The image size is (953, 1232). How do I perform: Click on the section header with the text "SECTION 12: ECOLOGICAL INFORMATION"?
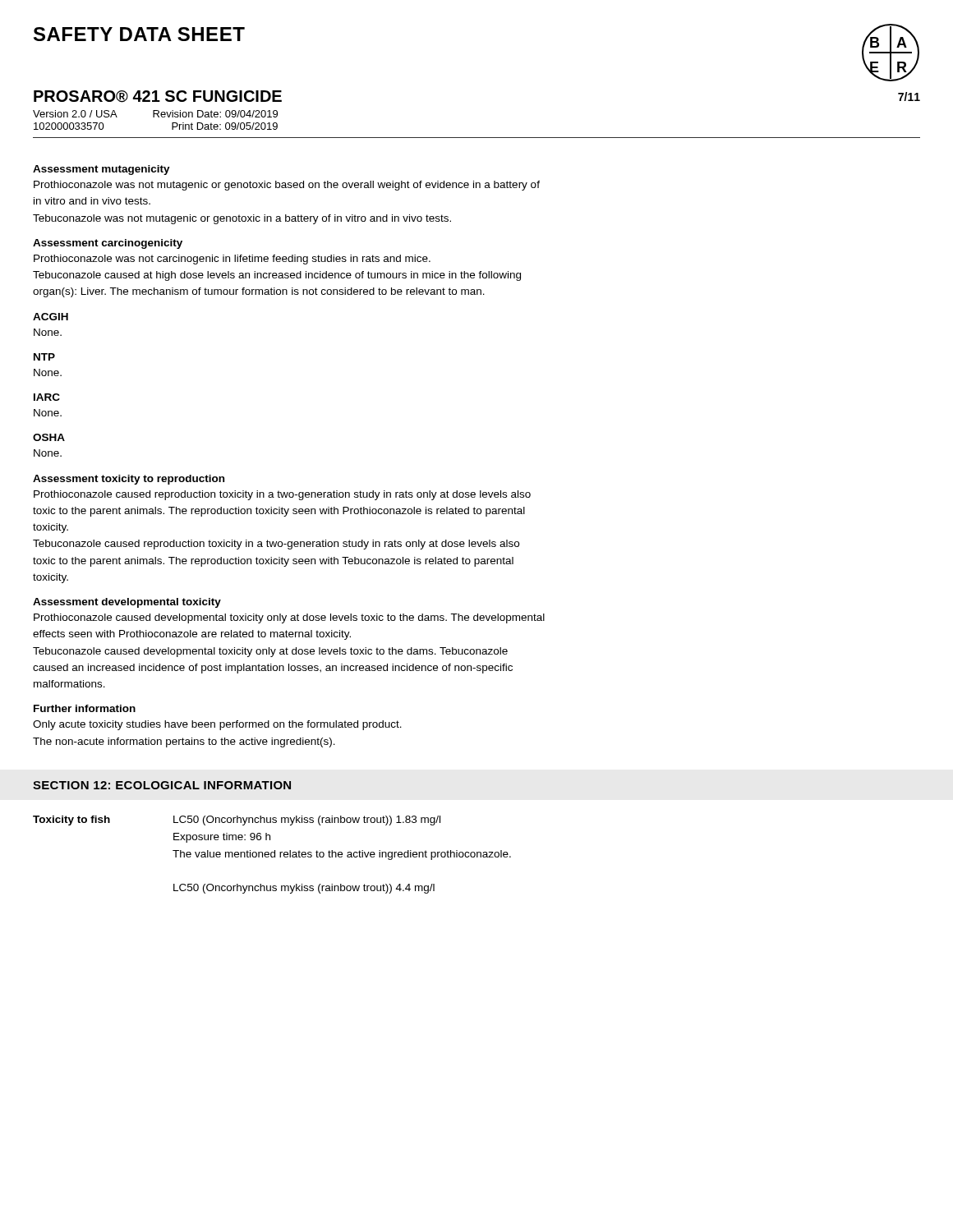tap(162, 785)
